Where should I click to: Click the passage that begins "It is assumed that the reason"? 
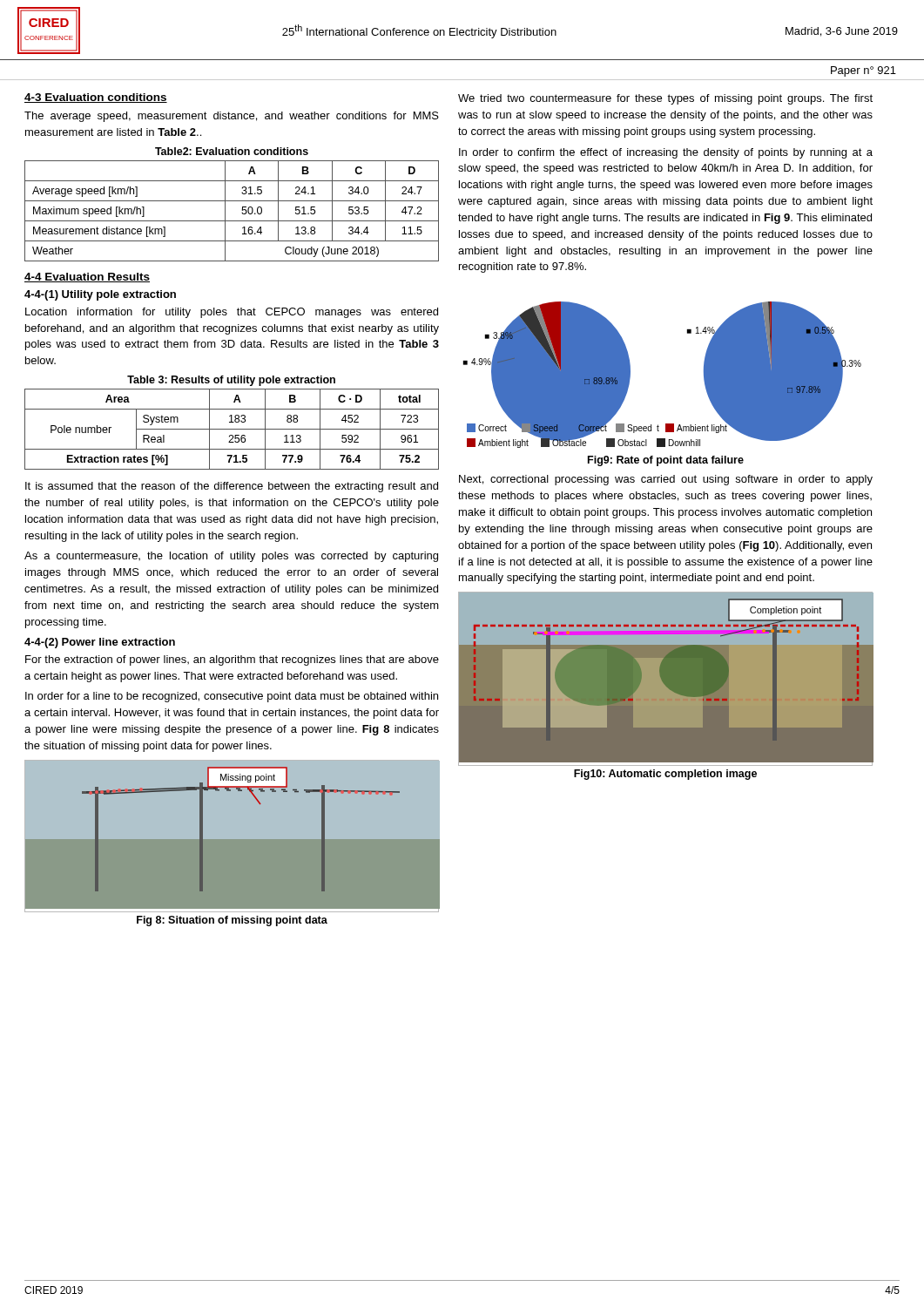tap(232, 510)
